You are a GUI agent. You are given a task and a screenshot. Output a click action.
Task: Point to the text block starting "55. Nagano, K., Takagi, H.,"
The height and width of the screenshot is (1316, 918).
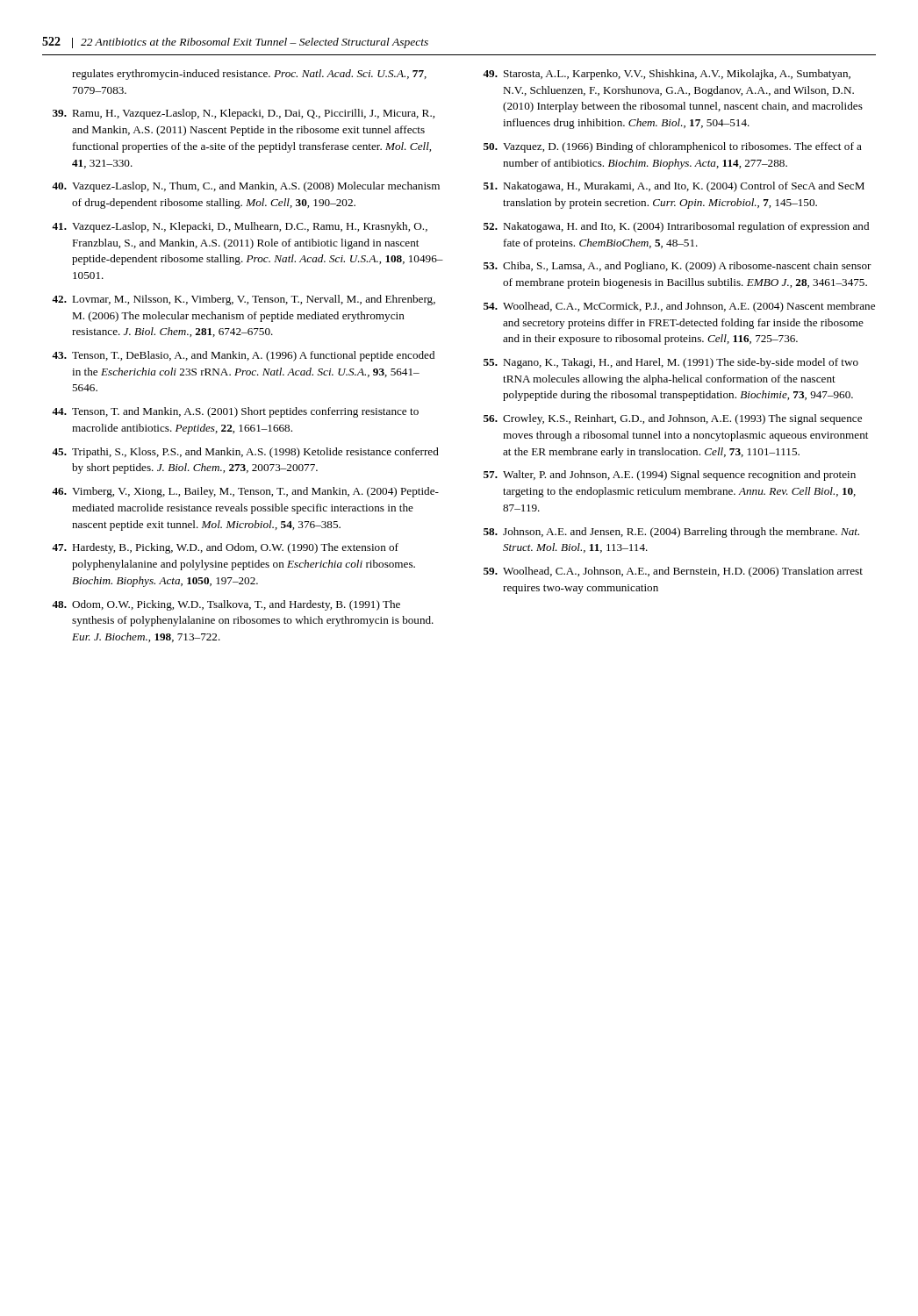(674, 379)
